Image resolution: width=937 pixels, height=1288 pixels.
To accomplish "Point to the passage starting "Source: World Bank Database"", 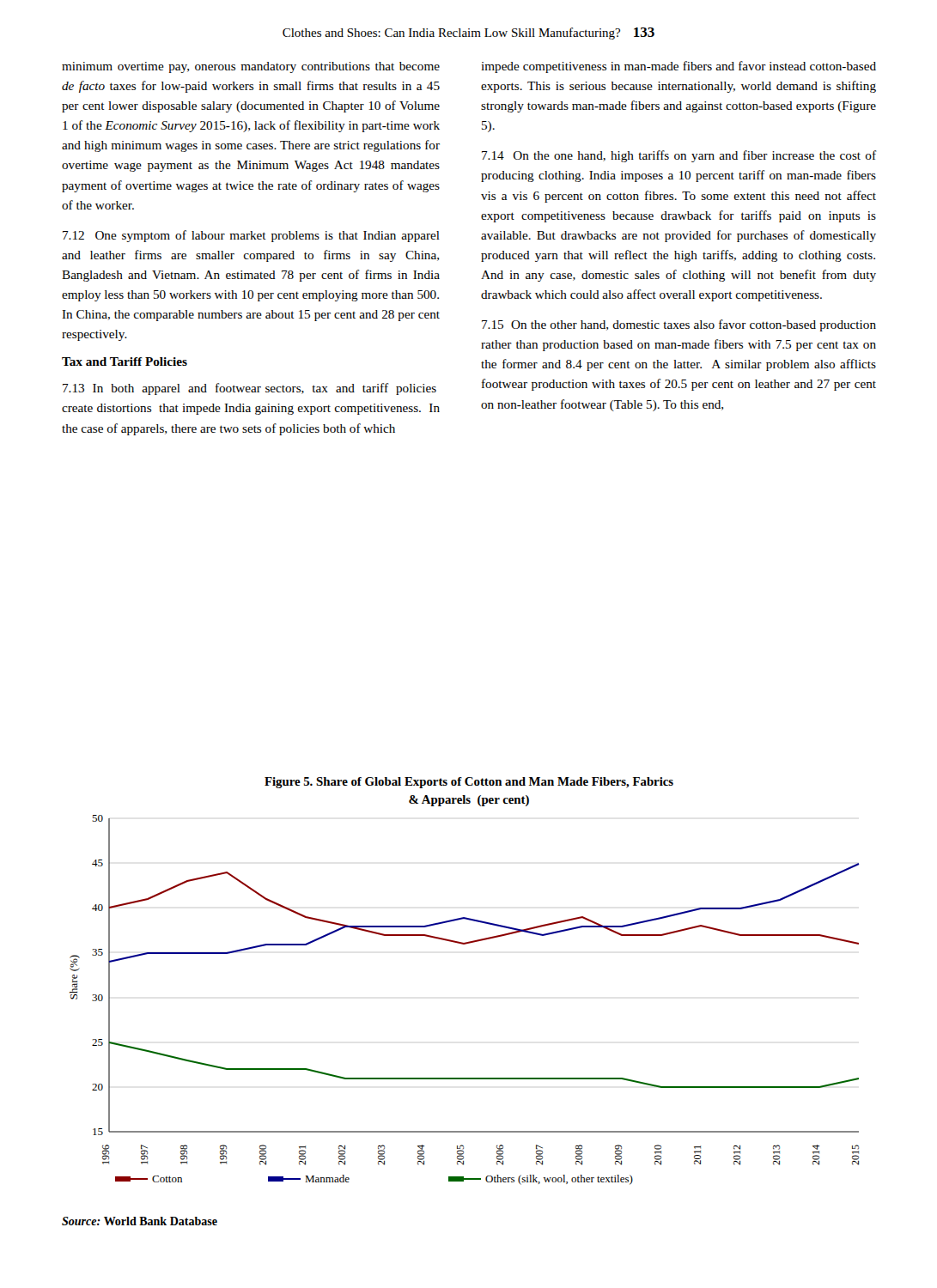I will pyautogui.click(x=140, y=1221).
